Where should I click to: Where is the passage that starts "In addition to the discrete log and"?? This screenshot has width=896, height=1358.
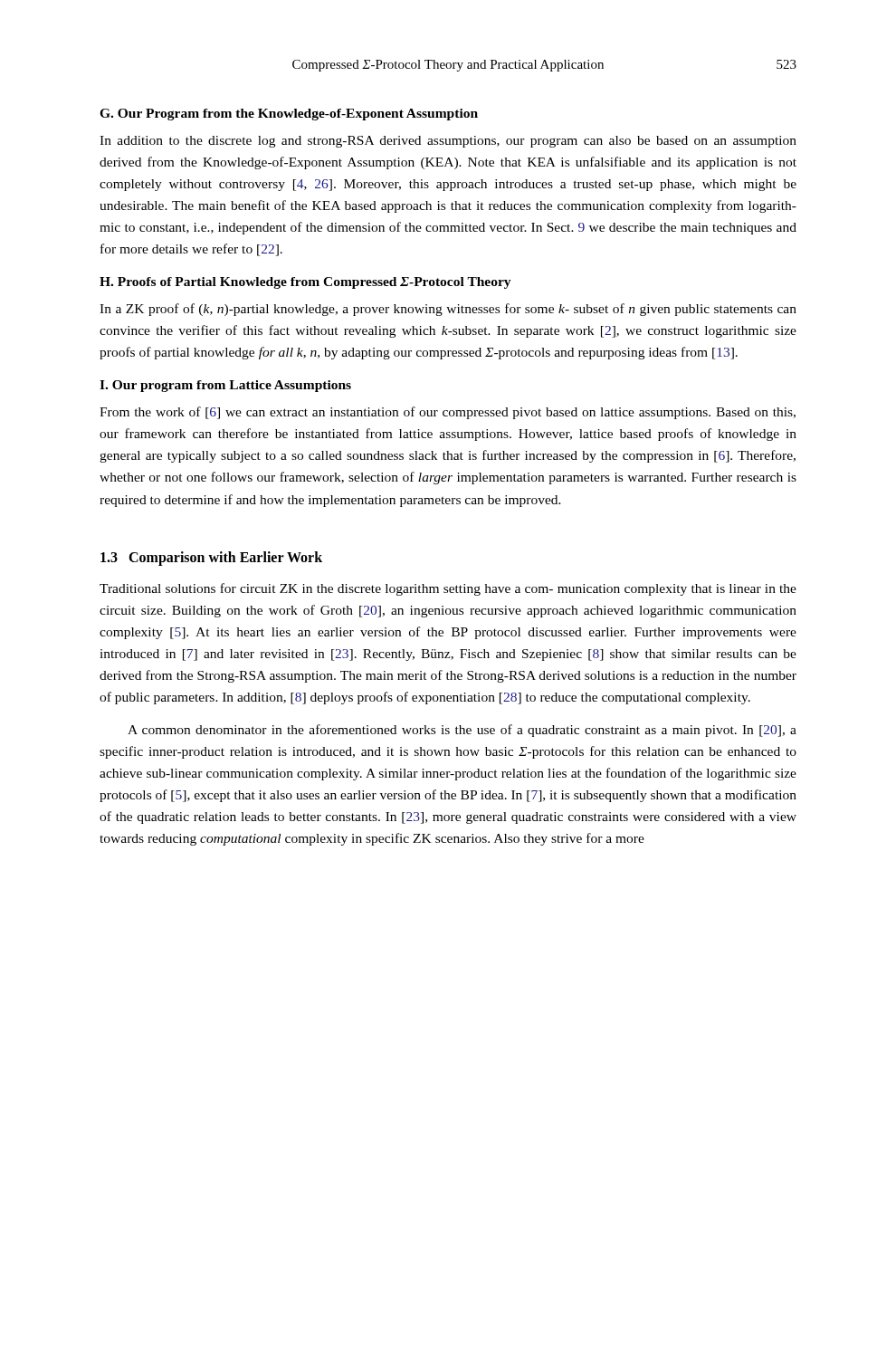pyautogui.click(x=448, y=194)
